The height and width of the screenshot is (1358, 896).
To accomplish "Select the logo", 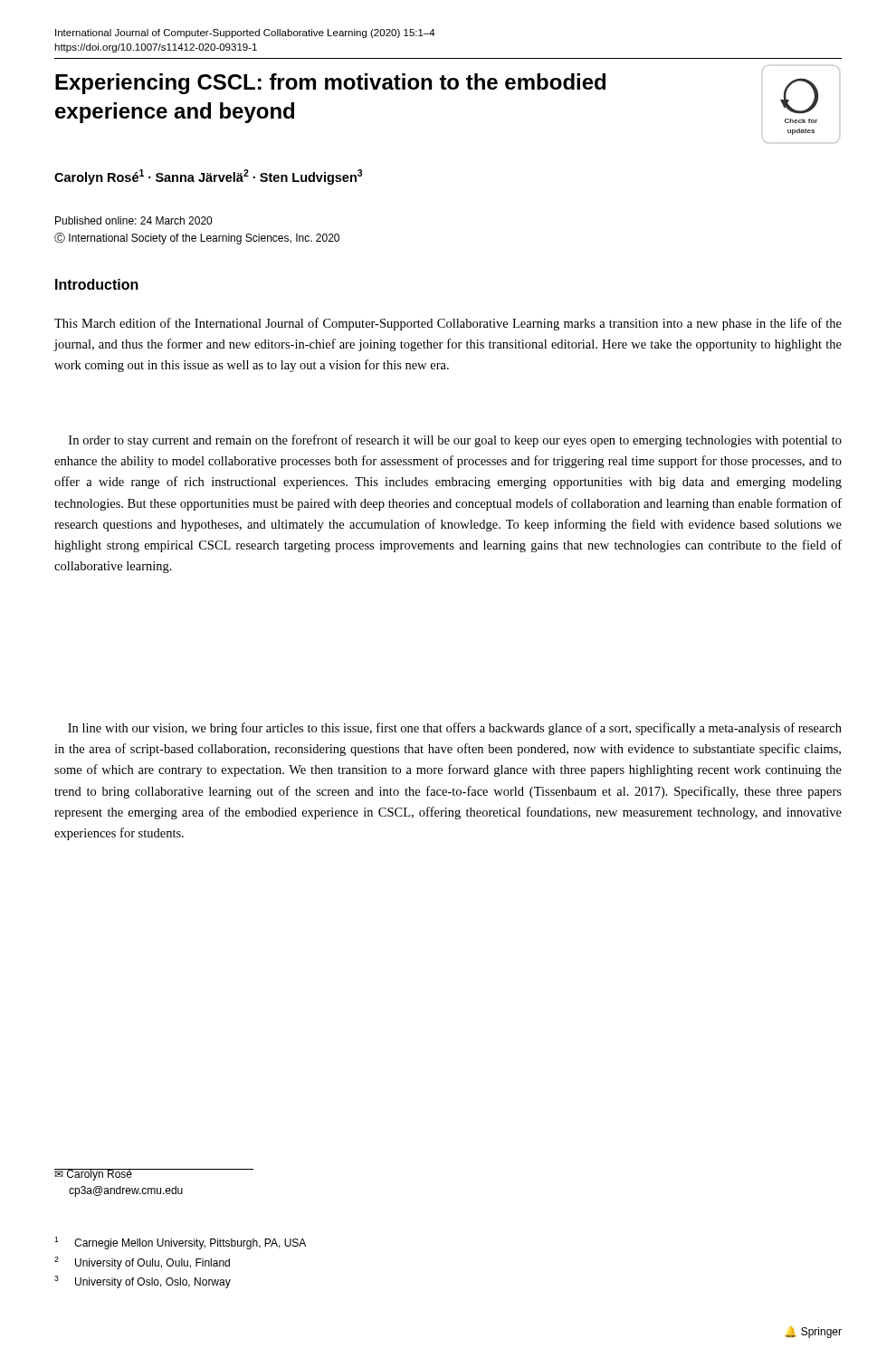I will click(x=801, y=104).
